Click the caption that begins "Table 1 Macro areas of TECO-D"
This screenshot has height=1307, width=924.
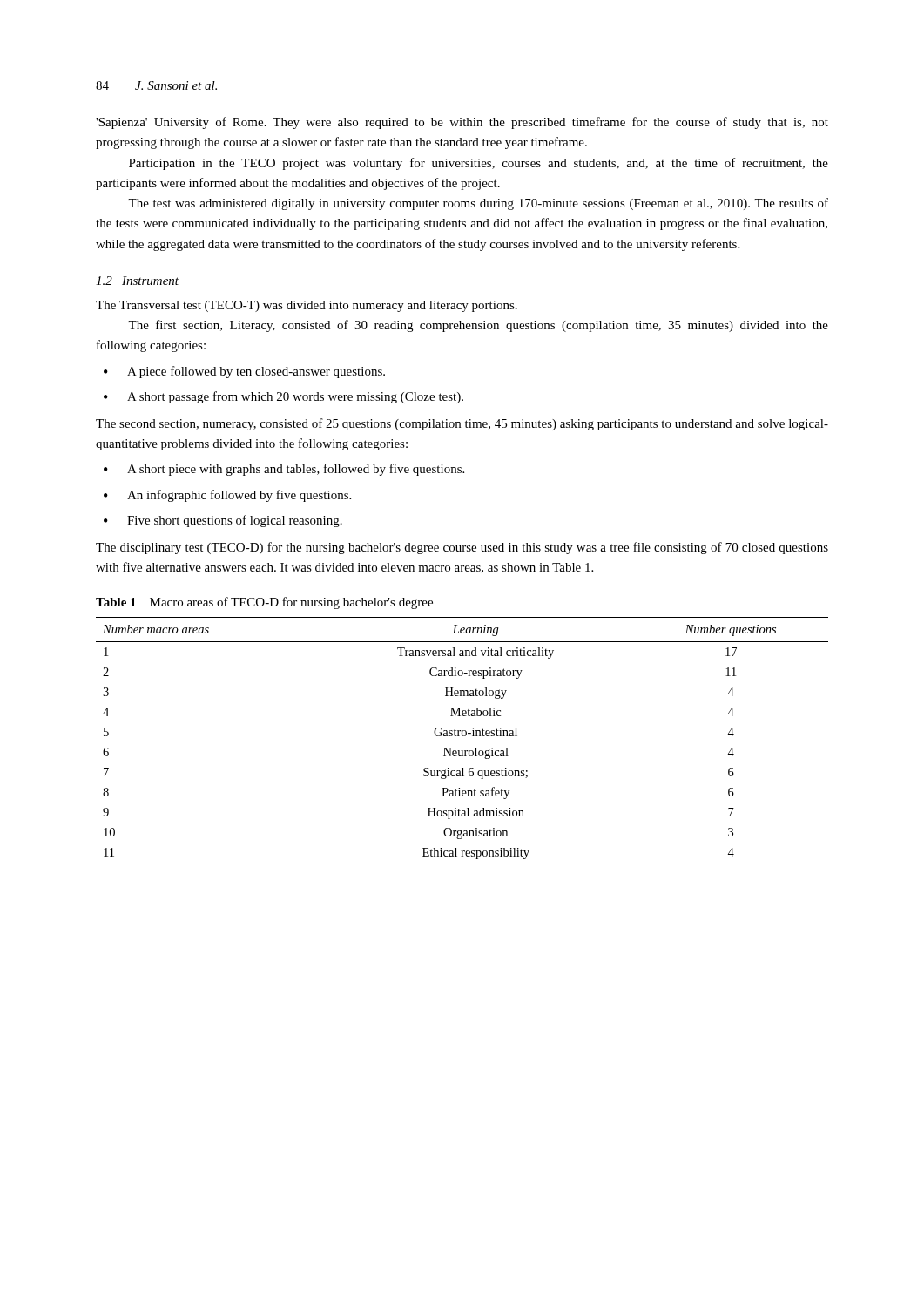265,602
